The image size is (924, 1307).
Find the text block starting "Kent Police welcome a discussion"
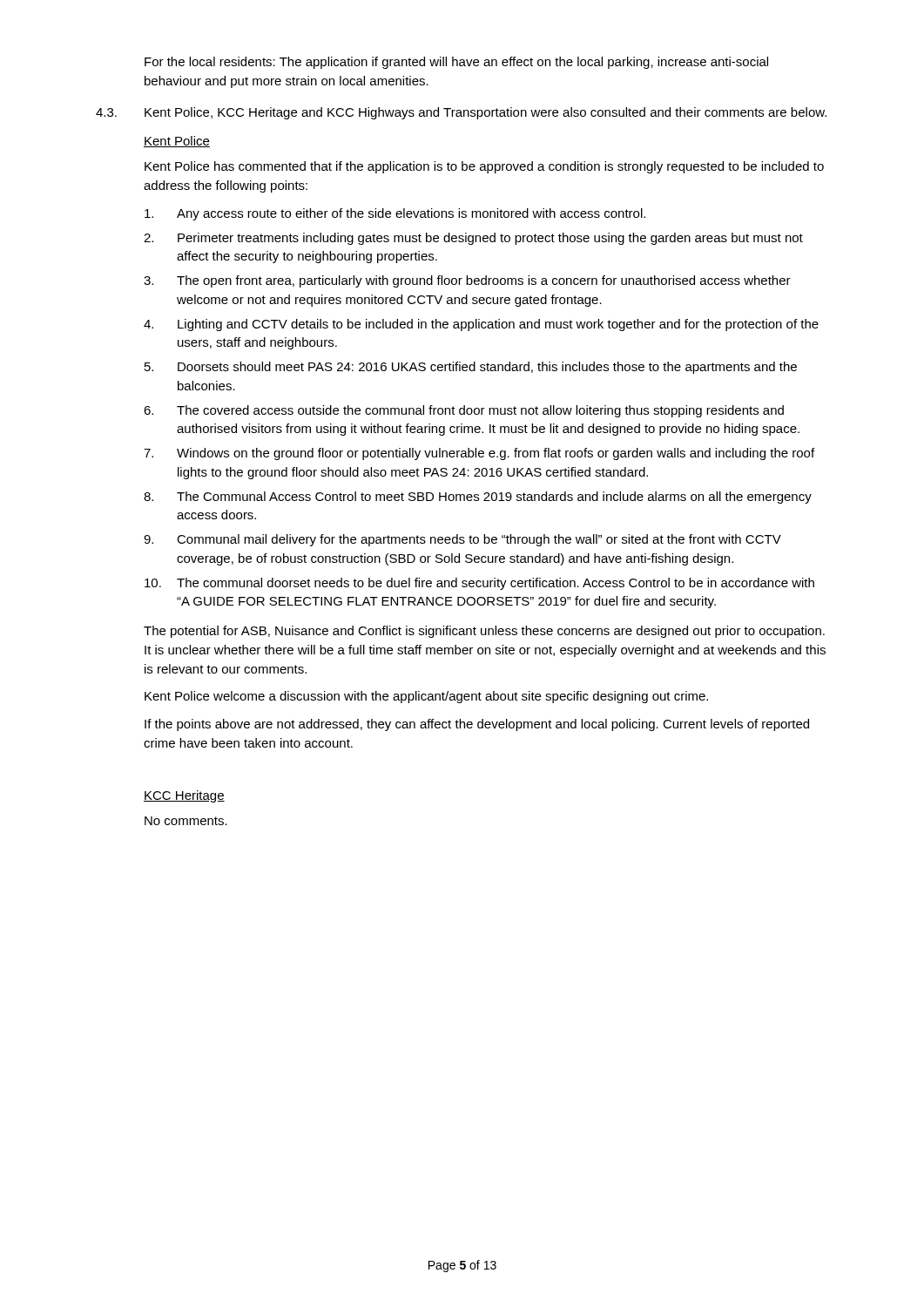click(427, 696)
